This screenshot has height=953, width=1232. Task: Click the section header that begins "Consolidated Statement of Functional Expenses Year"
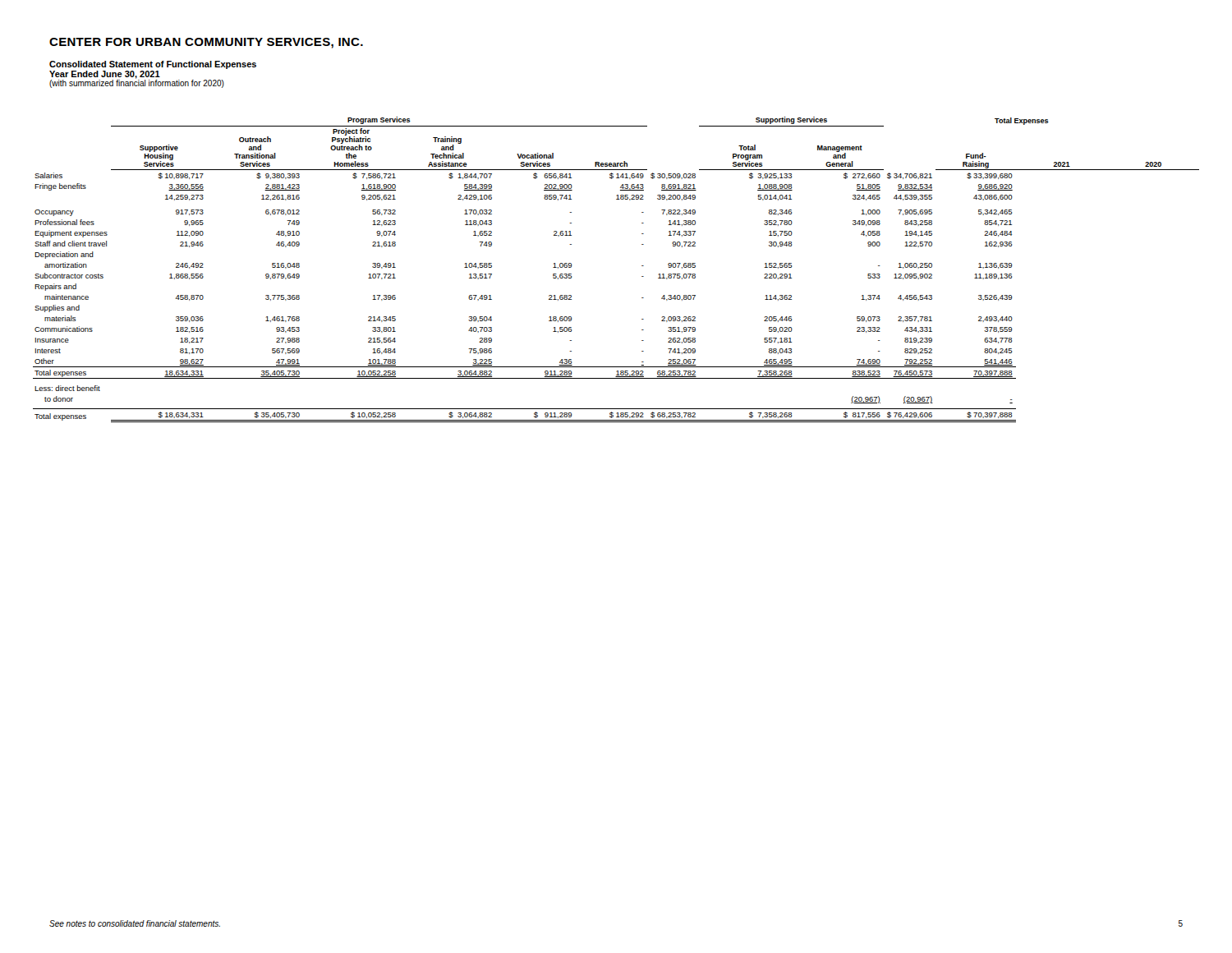coord(153,74)
